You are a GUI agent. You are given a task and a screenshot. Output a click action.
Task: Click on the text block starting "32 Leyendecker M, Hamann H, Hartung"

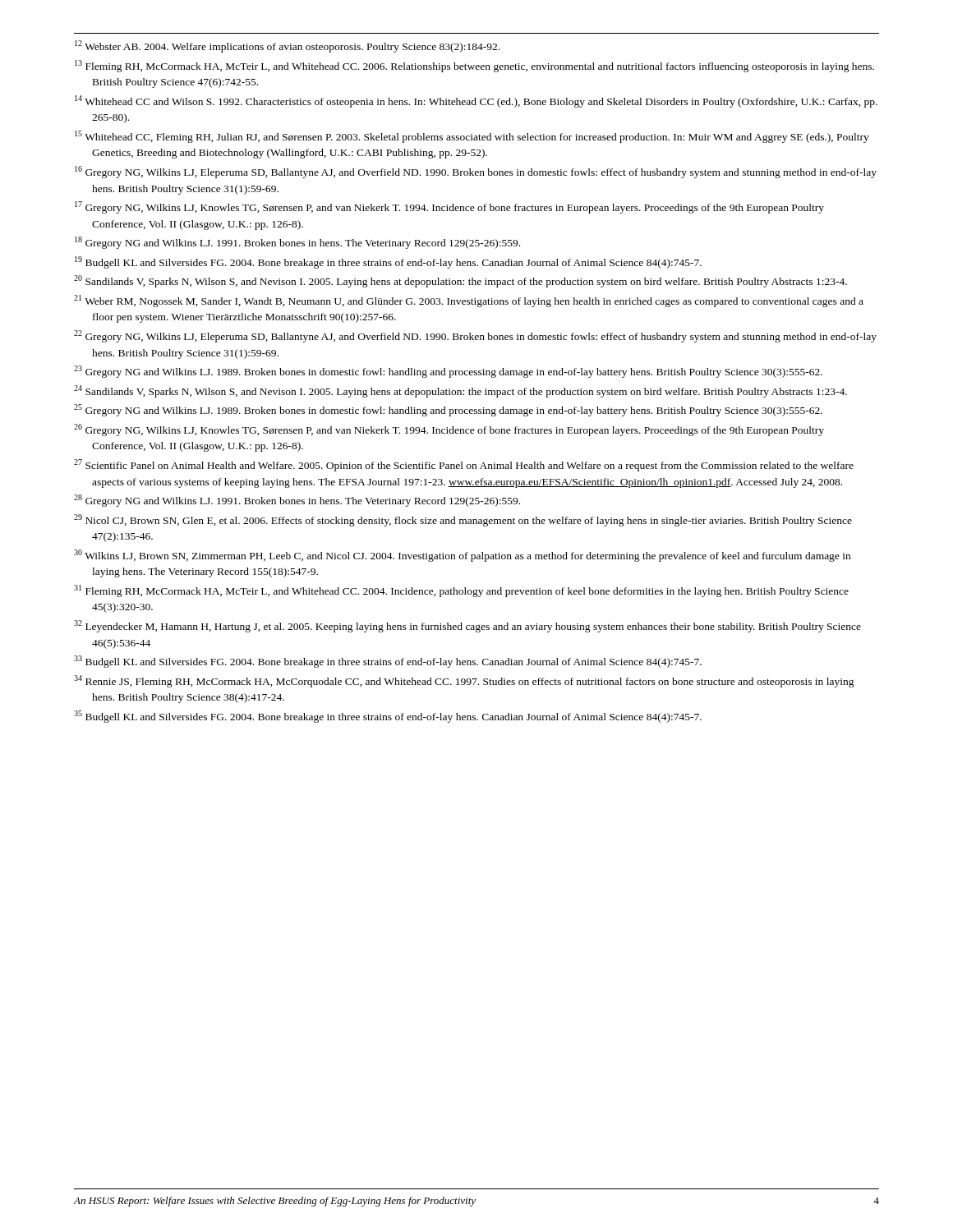point(467,633)
